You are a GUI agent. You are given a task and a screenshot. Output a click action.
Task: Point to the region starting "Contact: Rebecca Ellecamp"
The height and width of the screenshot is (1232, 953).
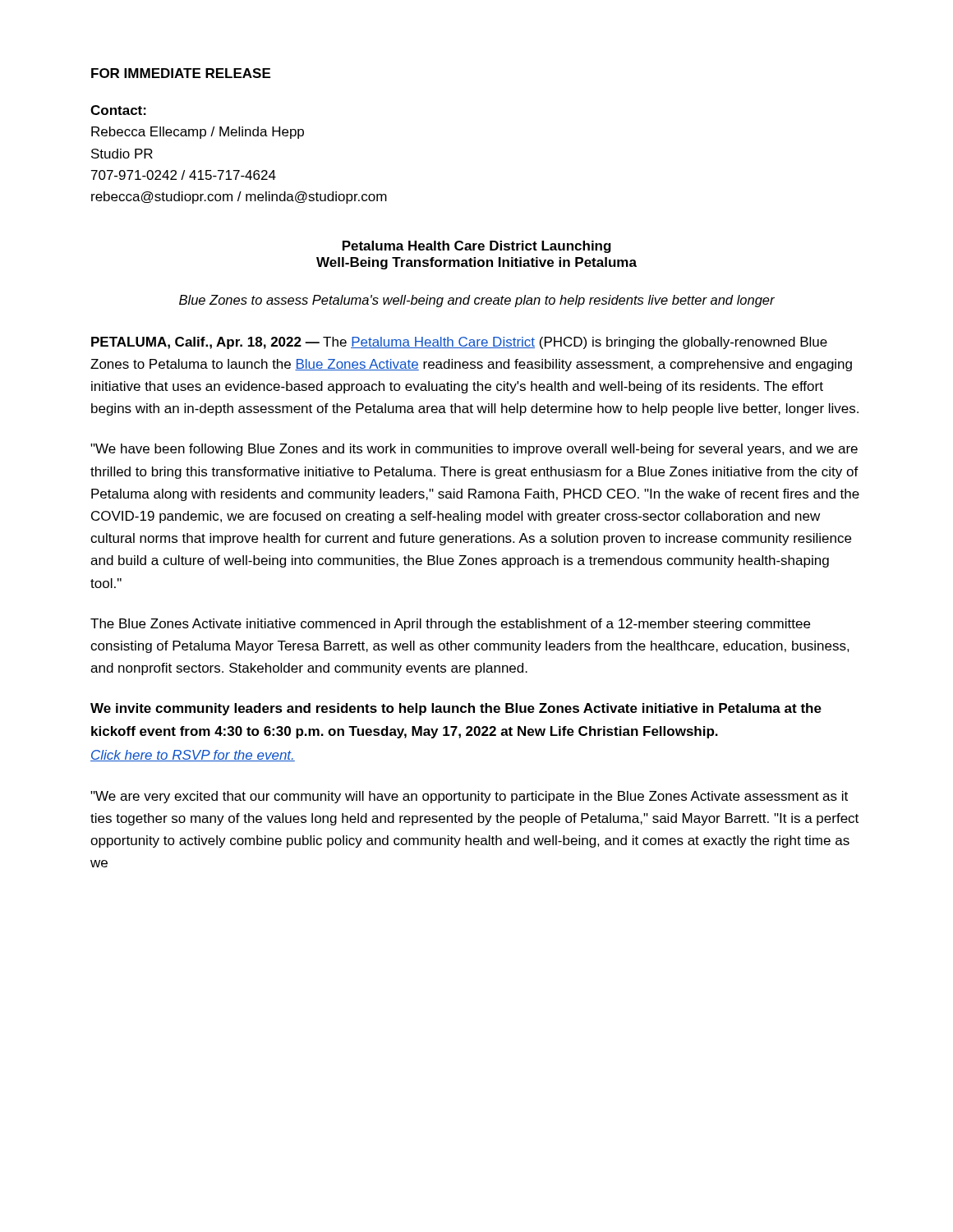point(118,110)
